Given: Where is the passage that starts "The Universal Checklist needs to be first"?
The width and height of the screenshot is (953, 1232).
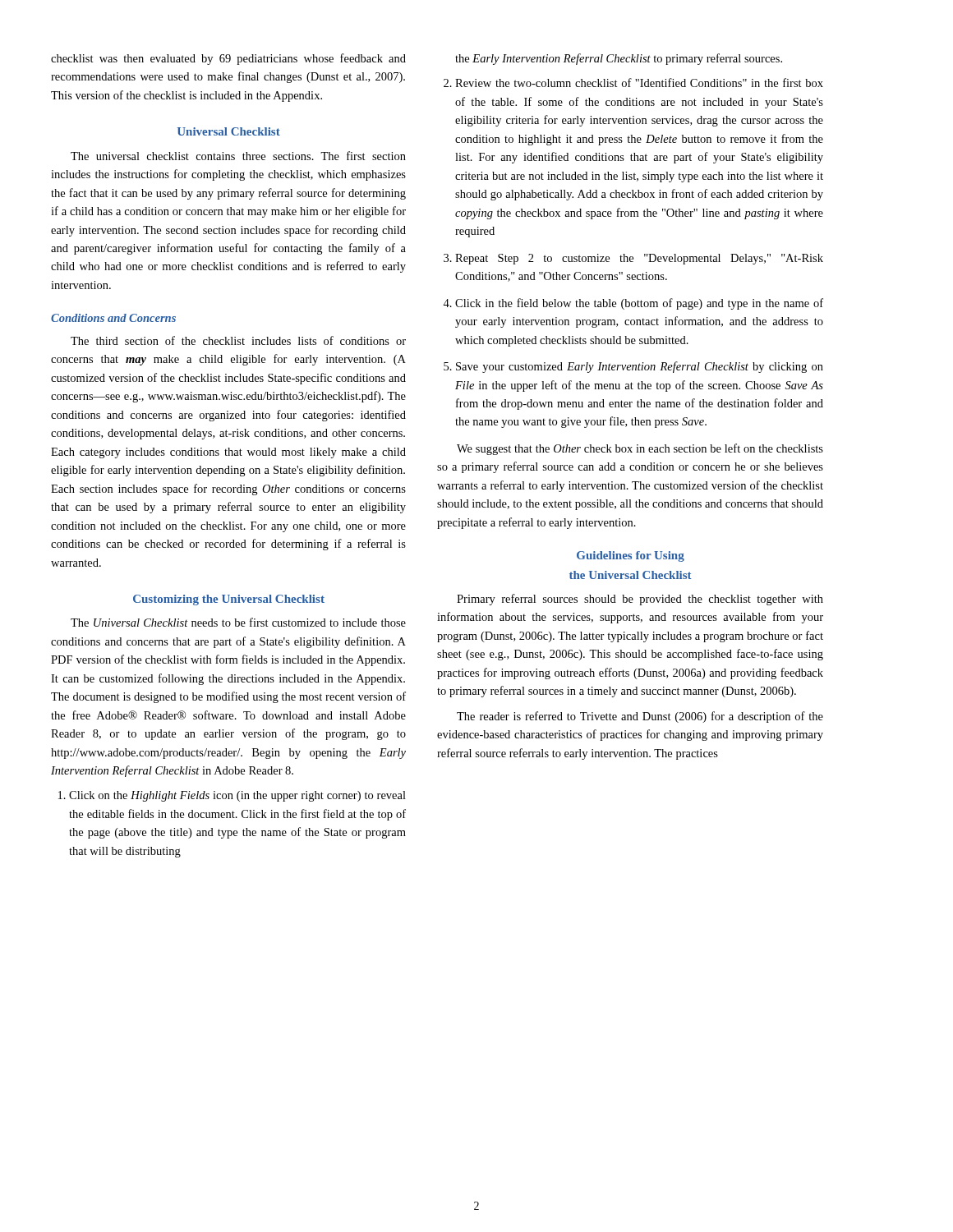Looking at the screenshot, I should (228, 697).
